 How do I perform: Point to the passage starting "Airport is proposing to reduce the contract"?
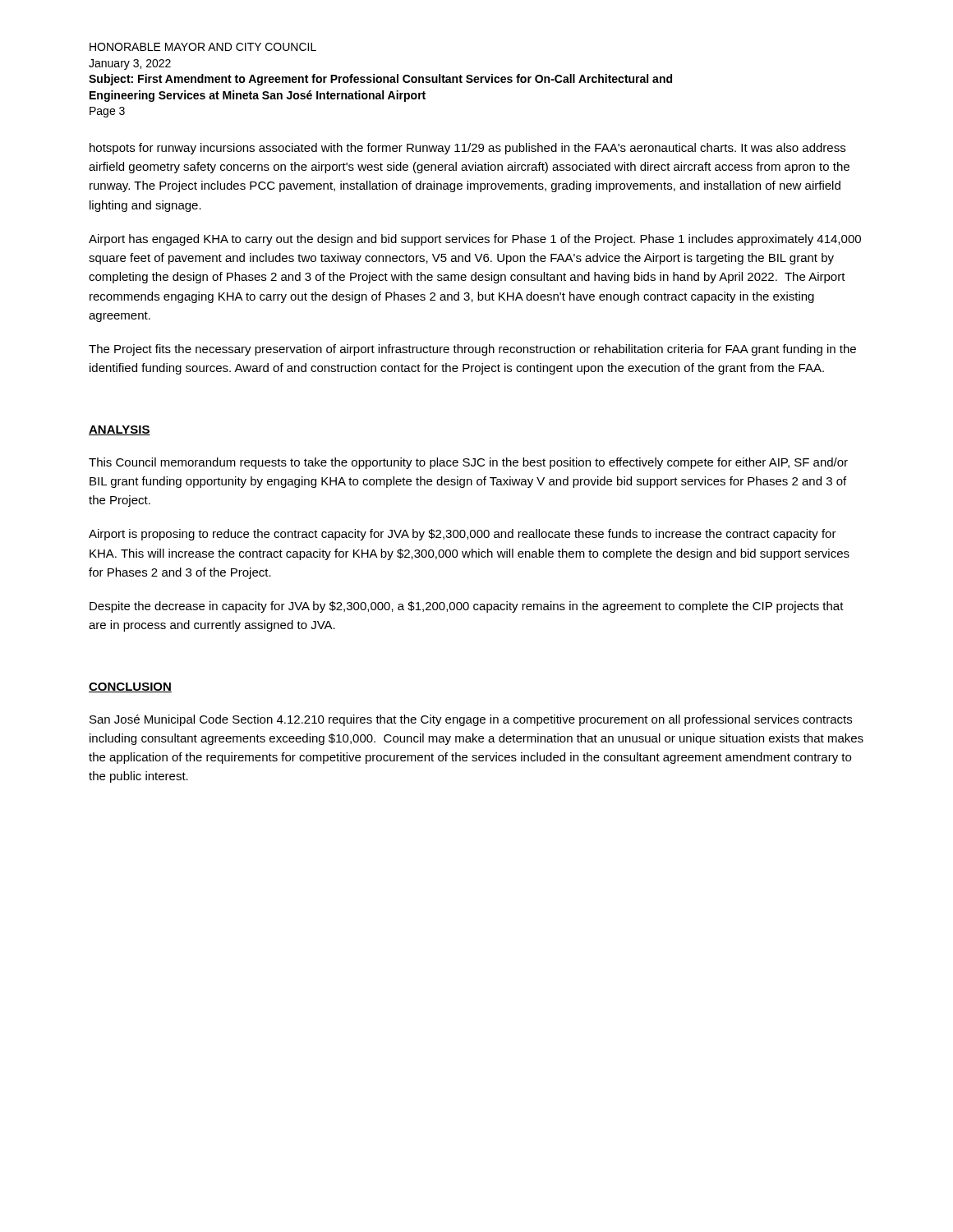pyautogui.click(x=469, y=553)
